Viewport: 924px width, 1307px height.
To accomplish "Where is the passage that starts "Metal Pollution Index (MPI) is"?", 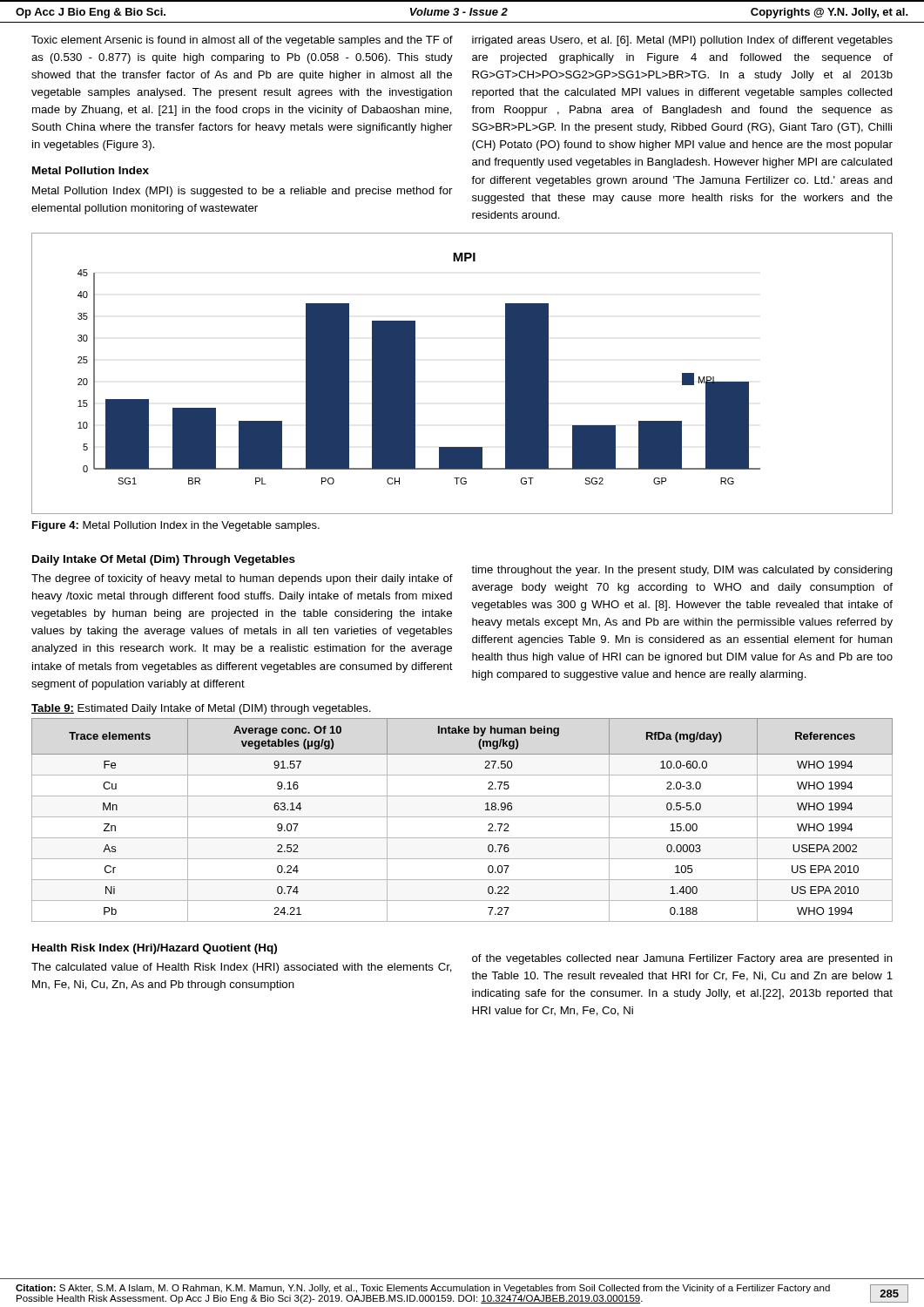I will [242, 199].
